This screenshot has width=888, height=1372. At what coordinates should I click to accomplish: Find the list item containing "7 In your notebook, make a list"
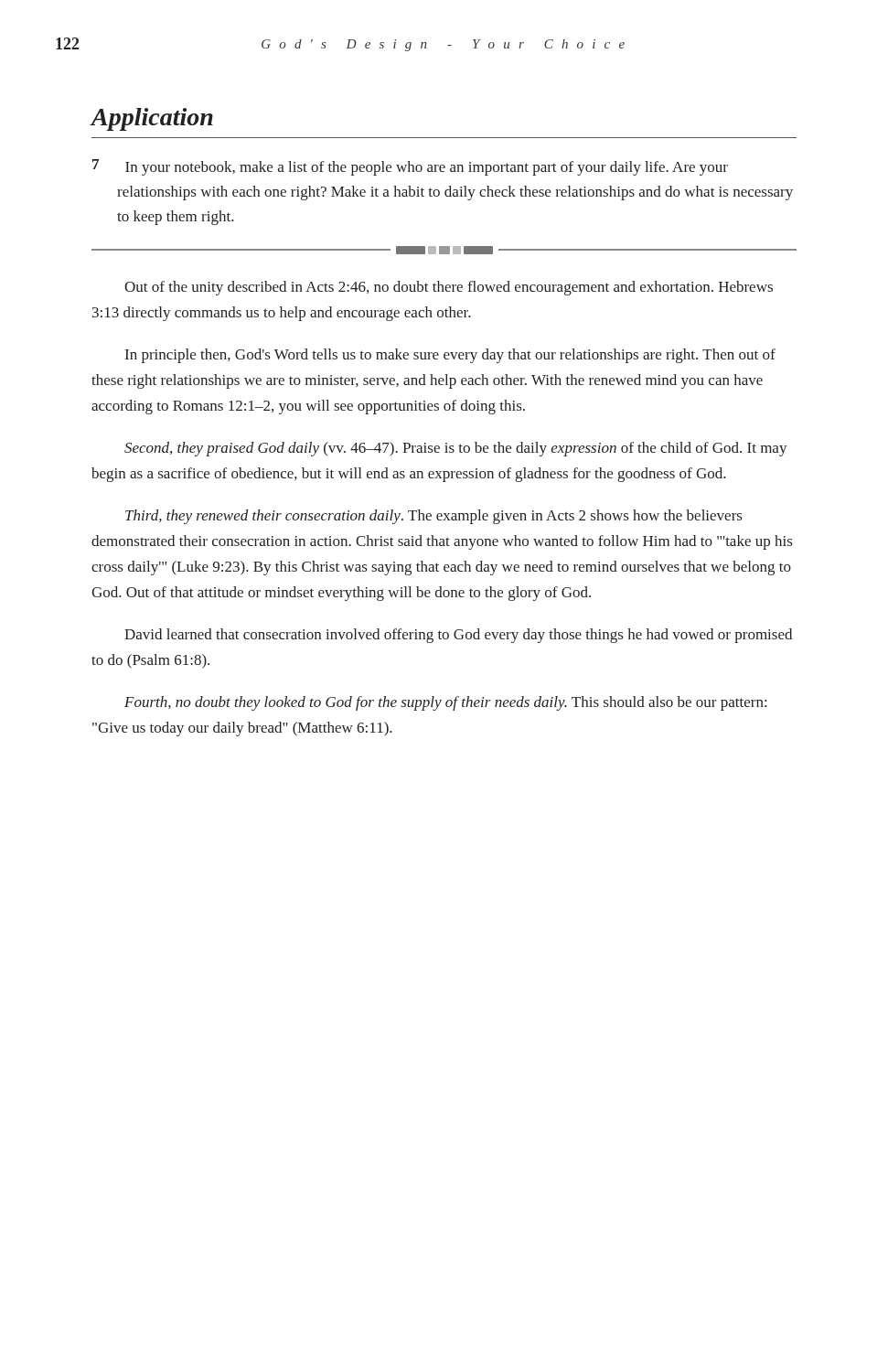(x=444, y=192)
